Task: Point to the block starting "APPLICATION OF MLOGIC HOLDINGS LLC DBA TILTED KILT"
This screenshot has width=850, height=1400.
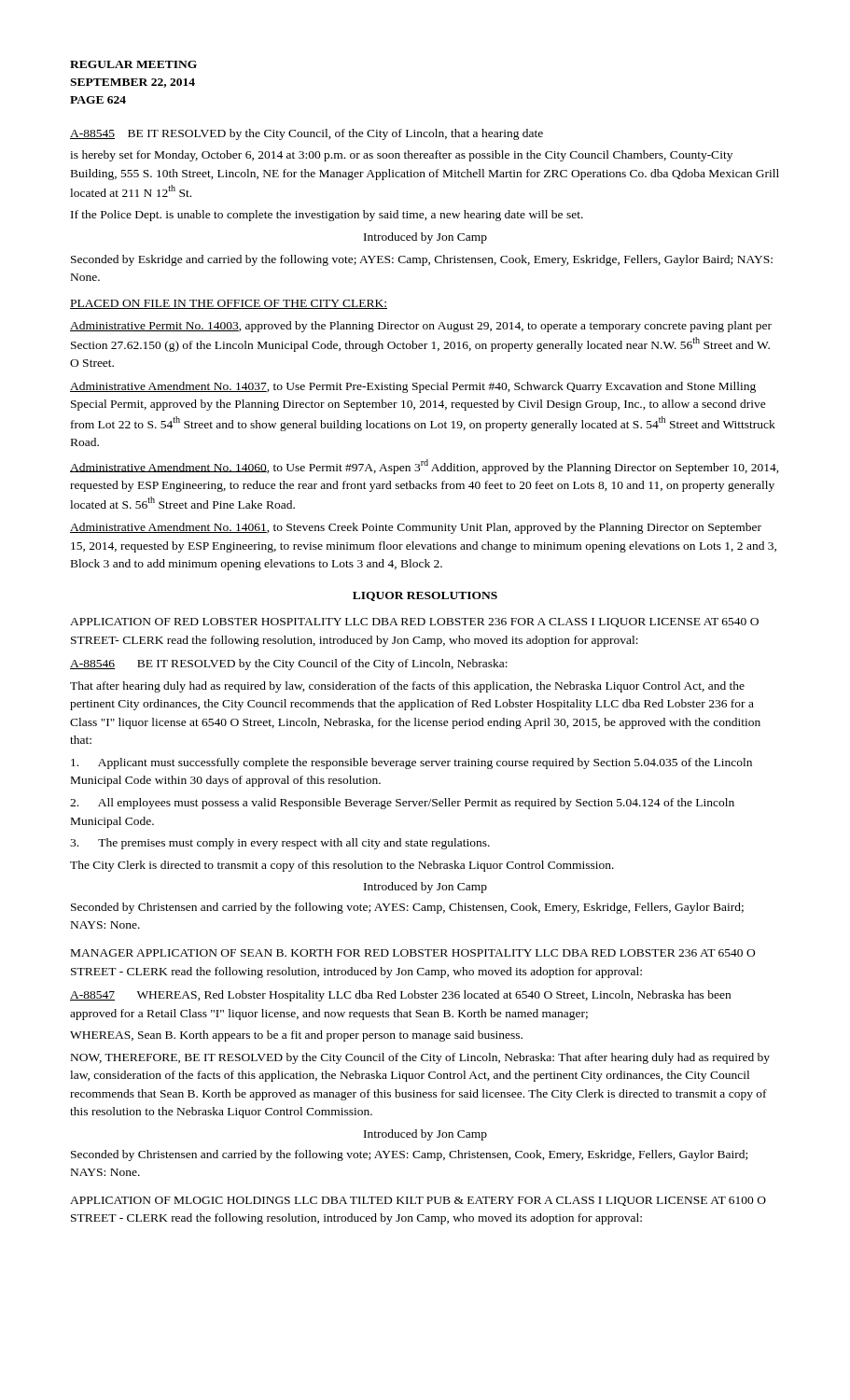Action: pos(425,1209)
